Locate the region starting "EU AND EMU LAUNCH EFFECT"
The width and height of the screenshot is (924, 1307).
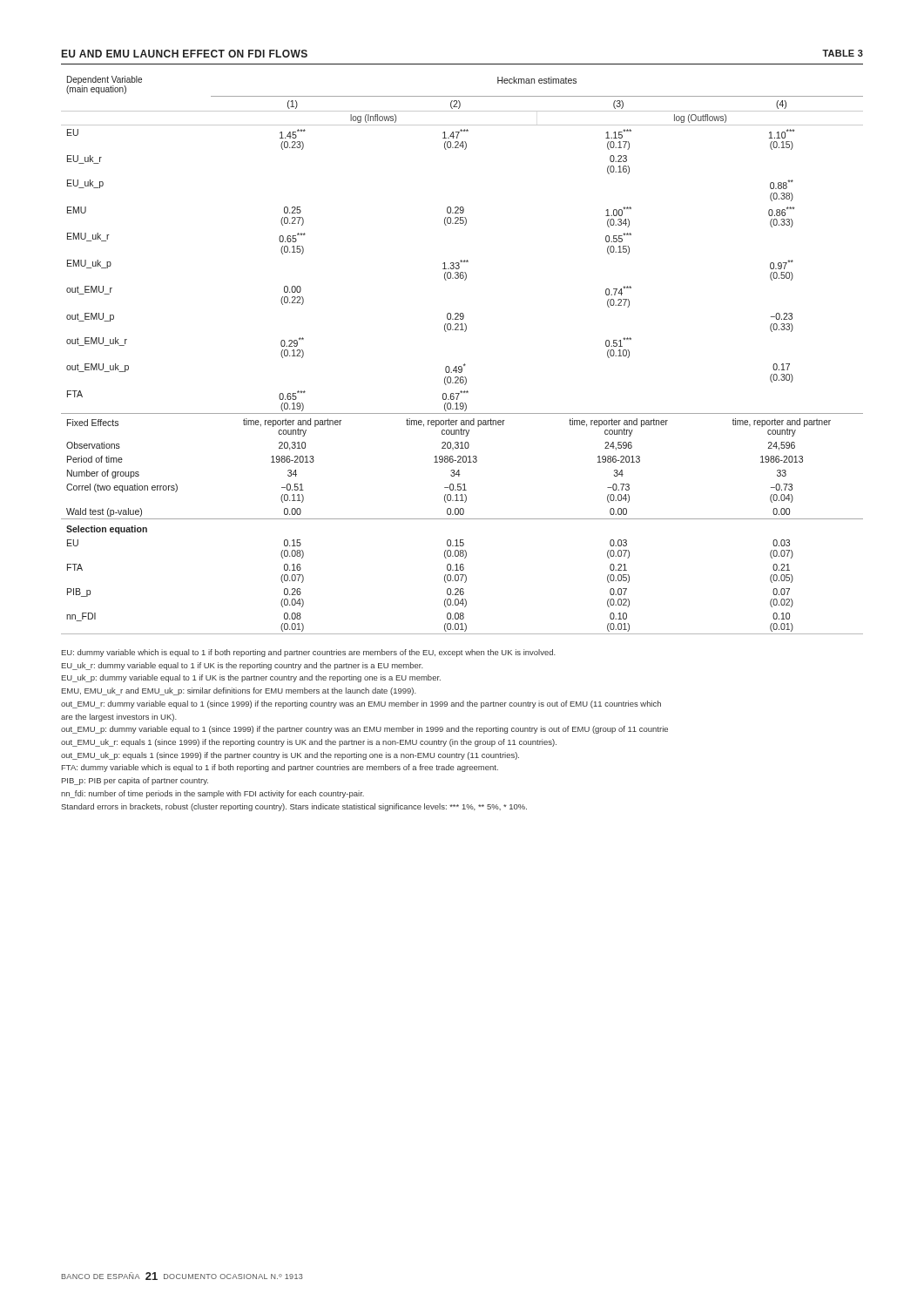(x=184, y=54)
